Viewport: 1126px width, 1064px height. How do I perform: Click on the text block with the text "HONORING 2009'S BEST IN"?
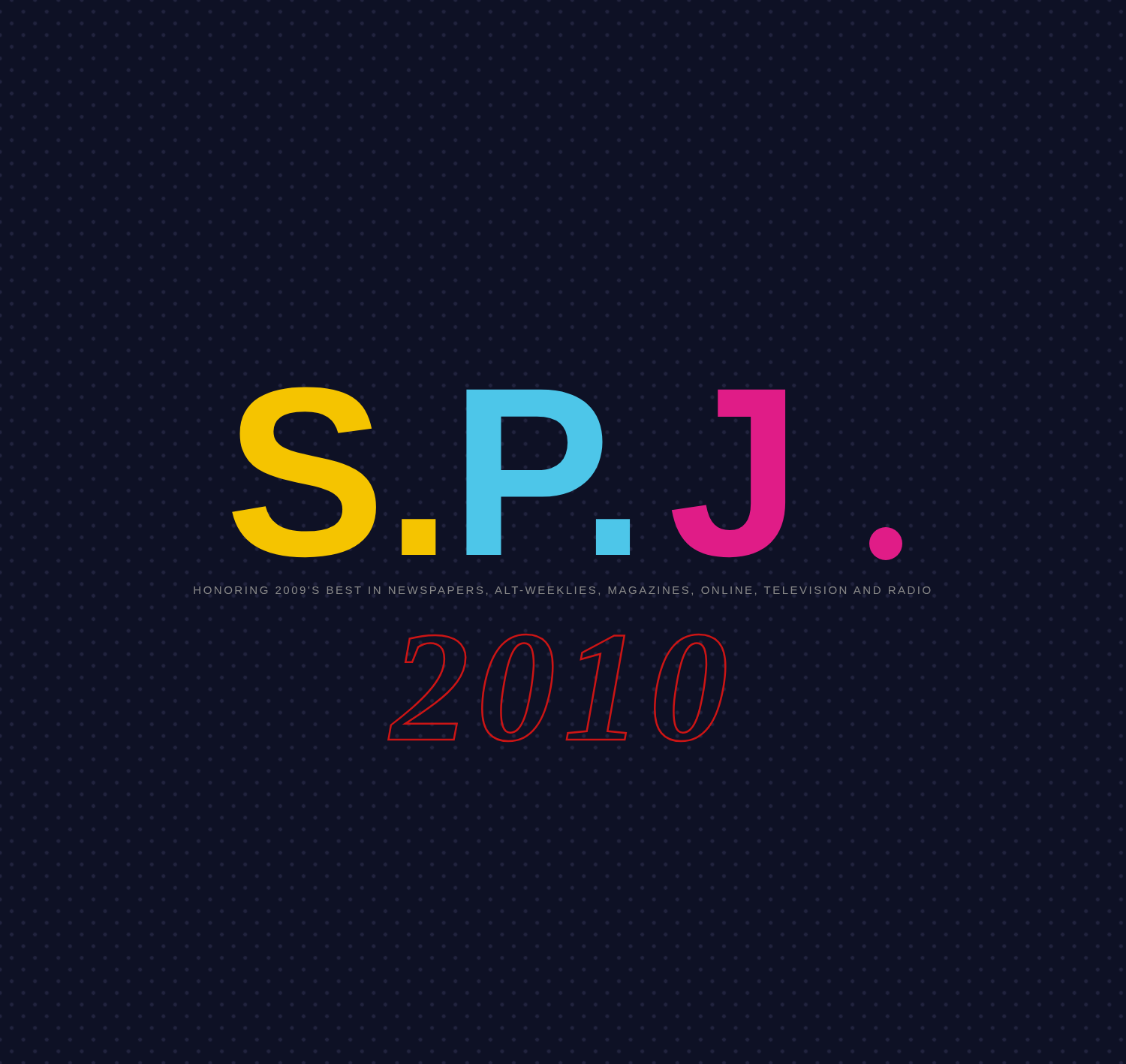click(x=563, y=589)
